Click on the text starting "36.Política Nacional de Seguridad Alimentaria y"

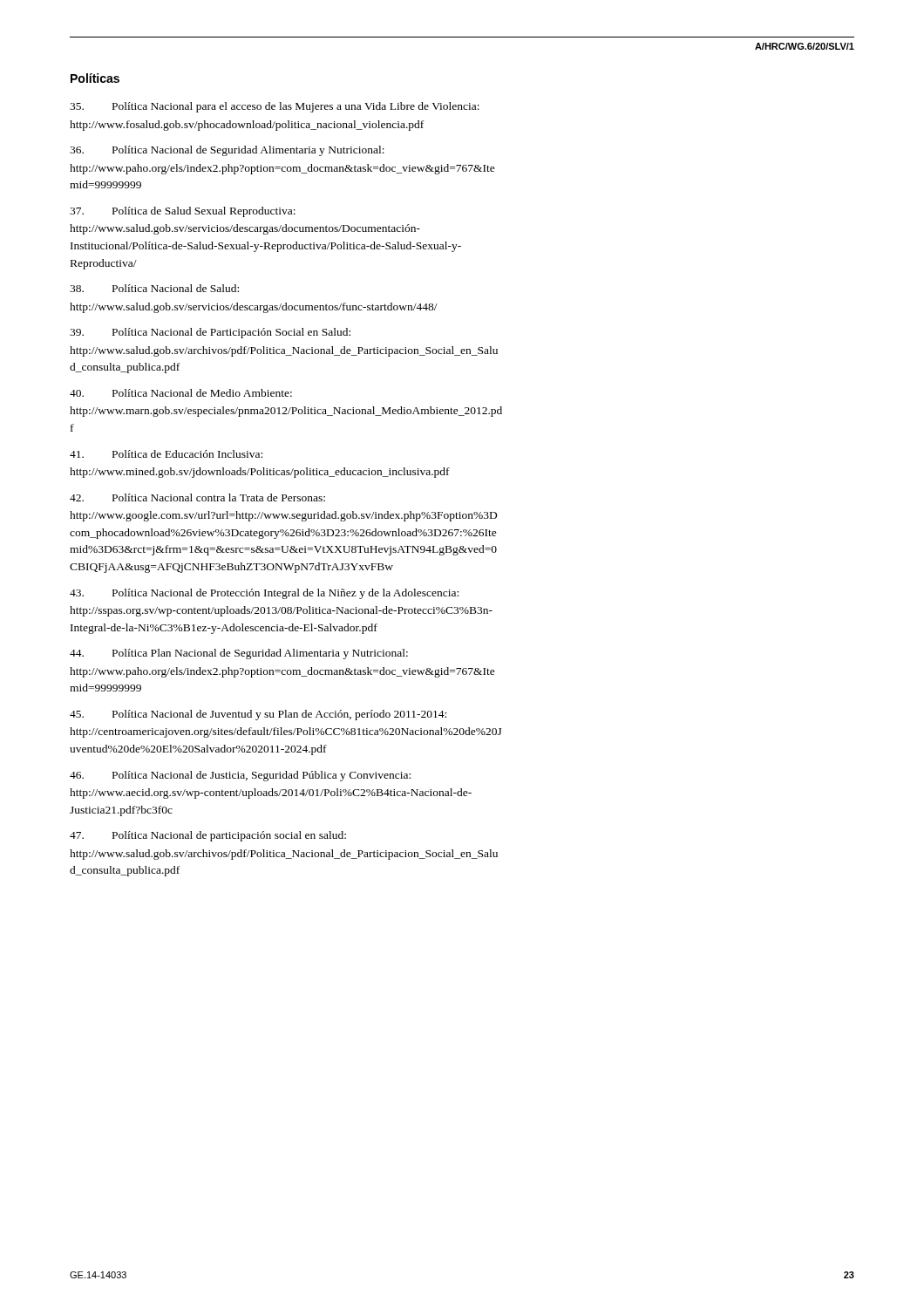coord(462,167)
